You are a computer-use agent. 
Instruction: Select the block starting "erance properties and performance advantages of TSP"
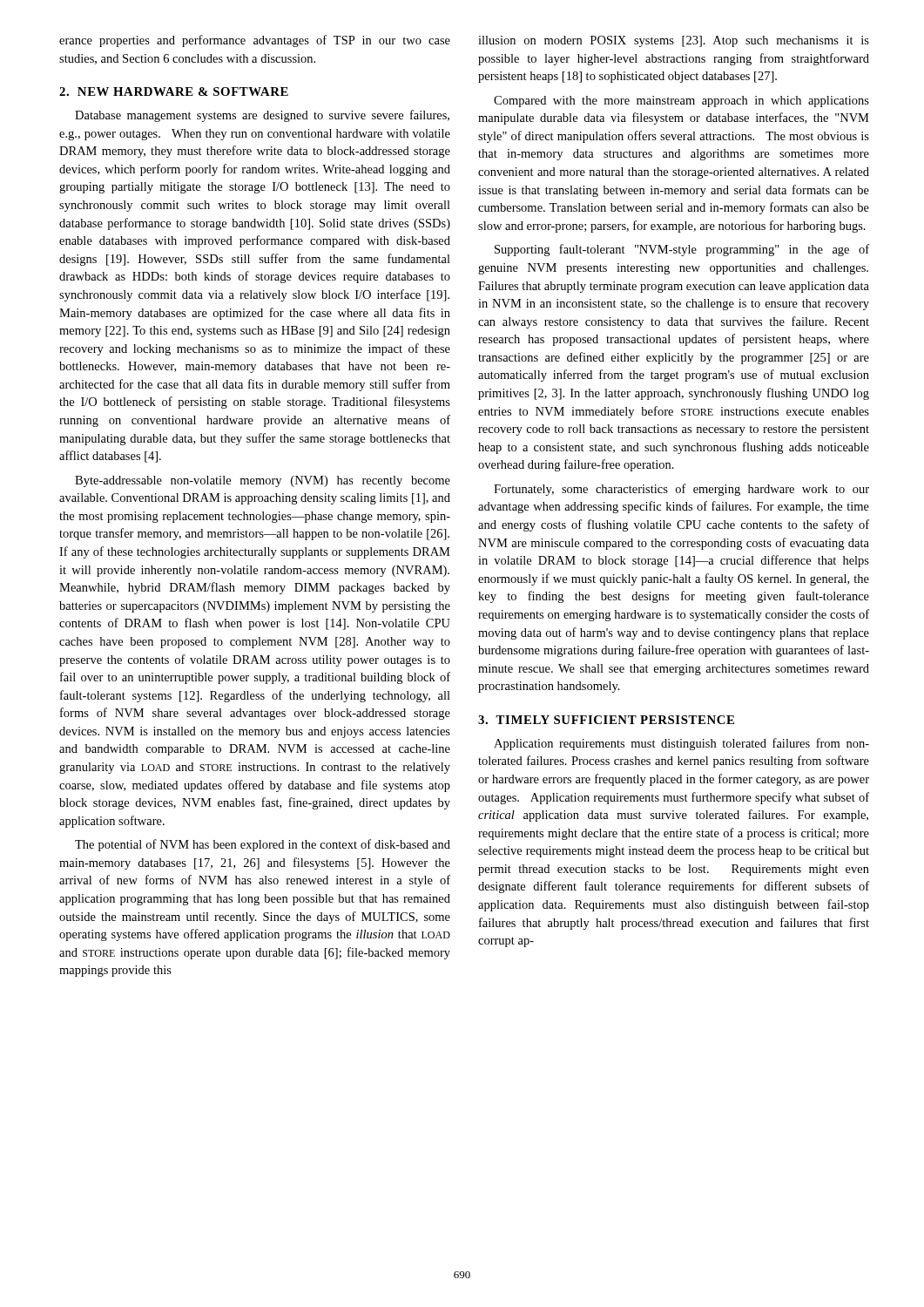(255, 49)
